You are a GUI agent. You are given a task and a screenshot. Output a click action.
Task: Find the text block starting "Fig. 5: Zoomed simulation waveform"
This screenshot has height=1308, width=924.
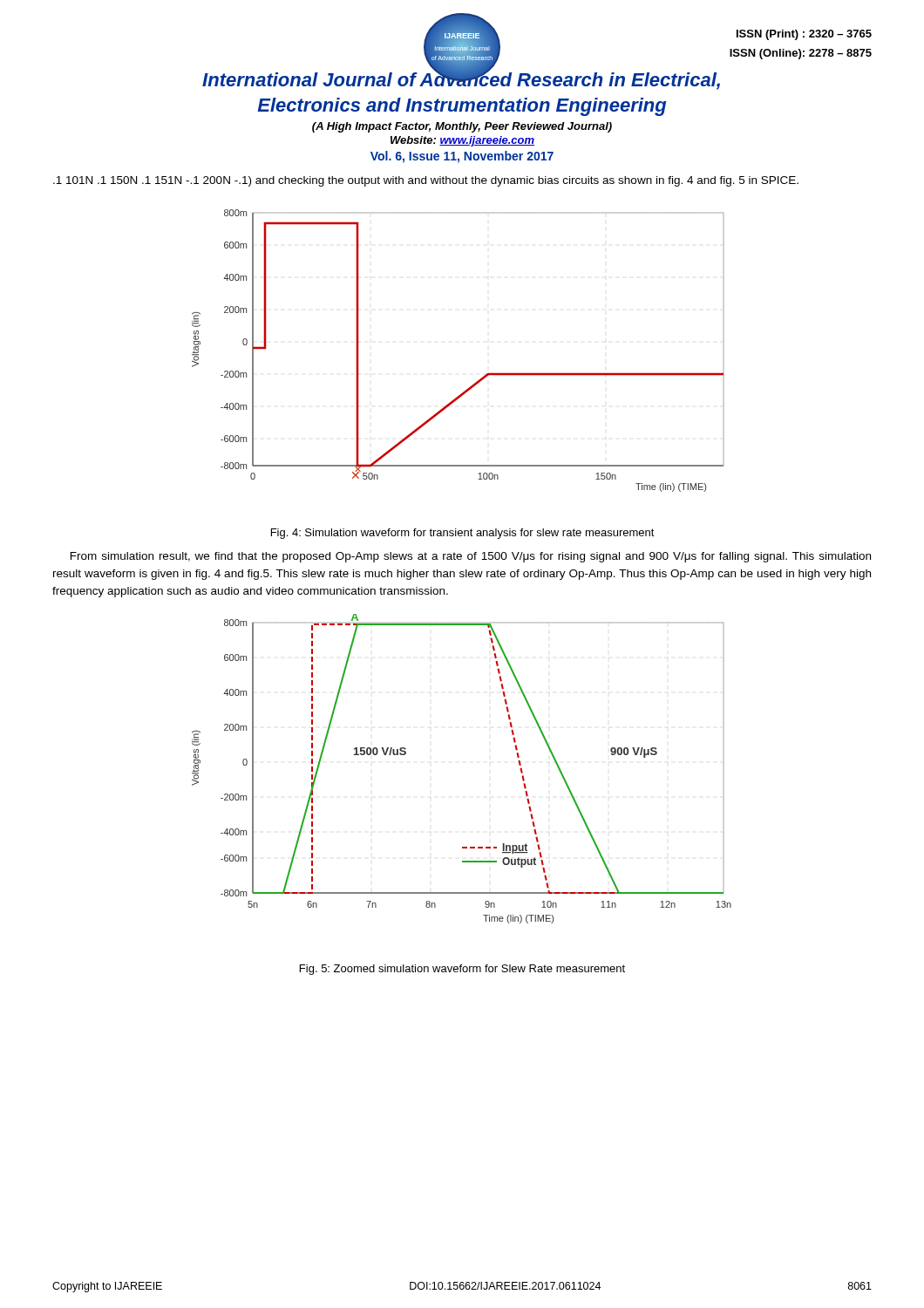point(462,969)
